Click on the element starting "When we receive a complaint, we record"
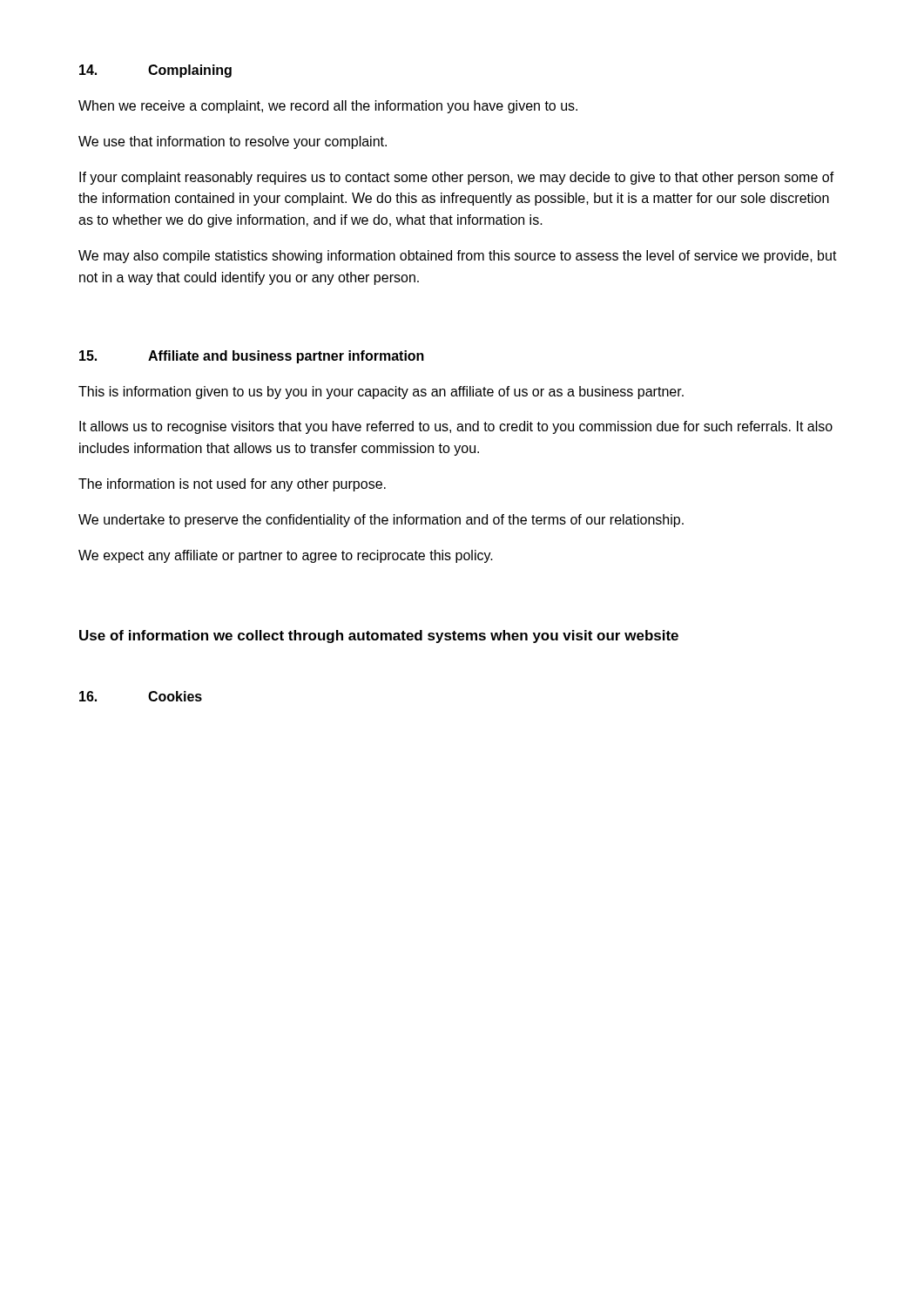 (x=329, y=106)
